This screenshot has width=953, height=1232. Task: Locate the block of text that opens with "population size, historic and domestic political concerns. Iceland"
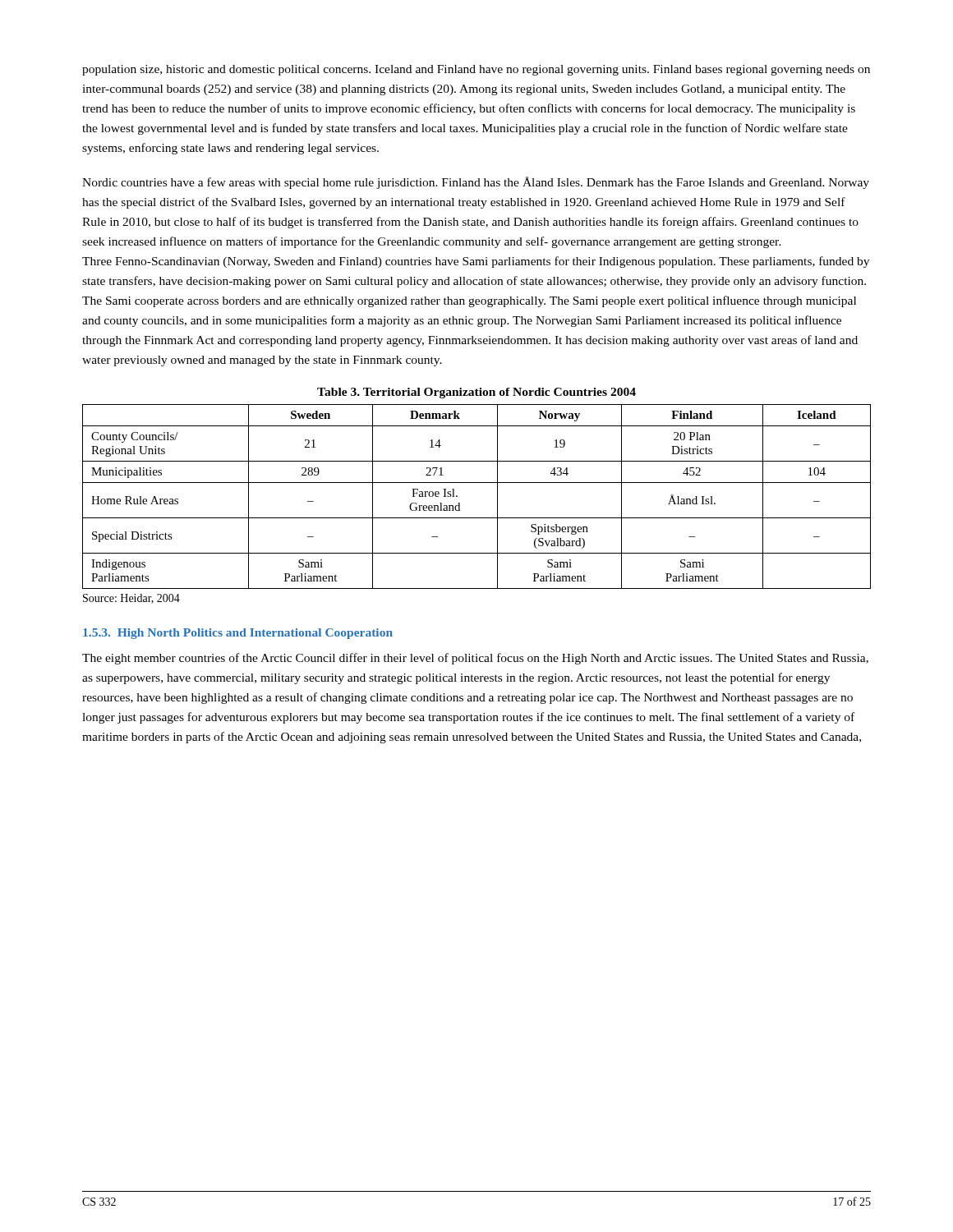476,108
